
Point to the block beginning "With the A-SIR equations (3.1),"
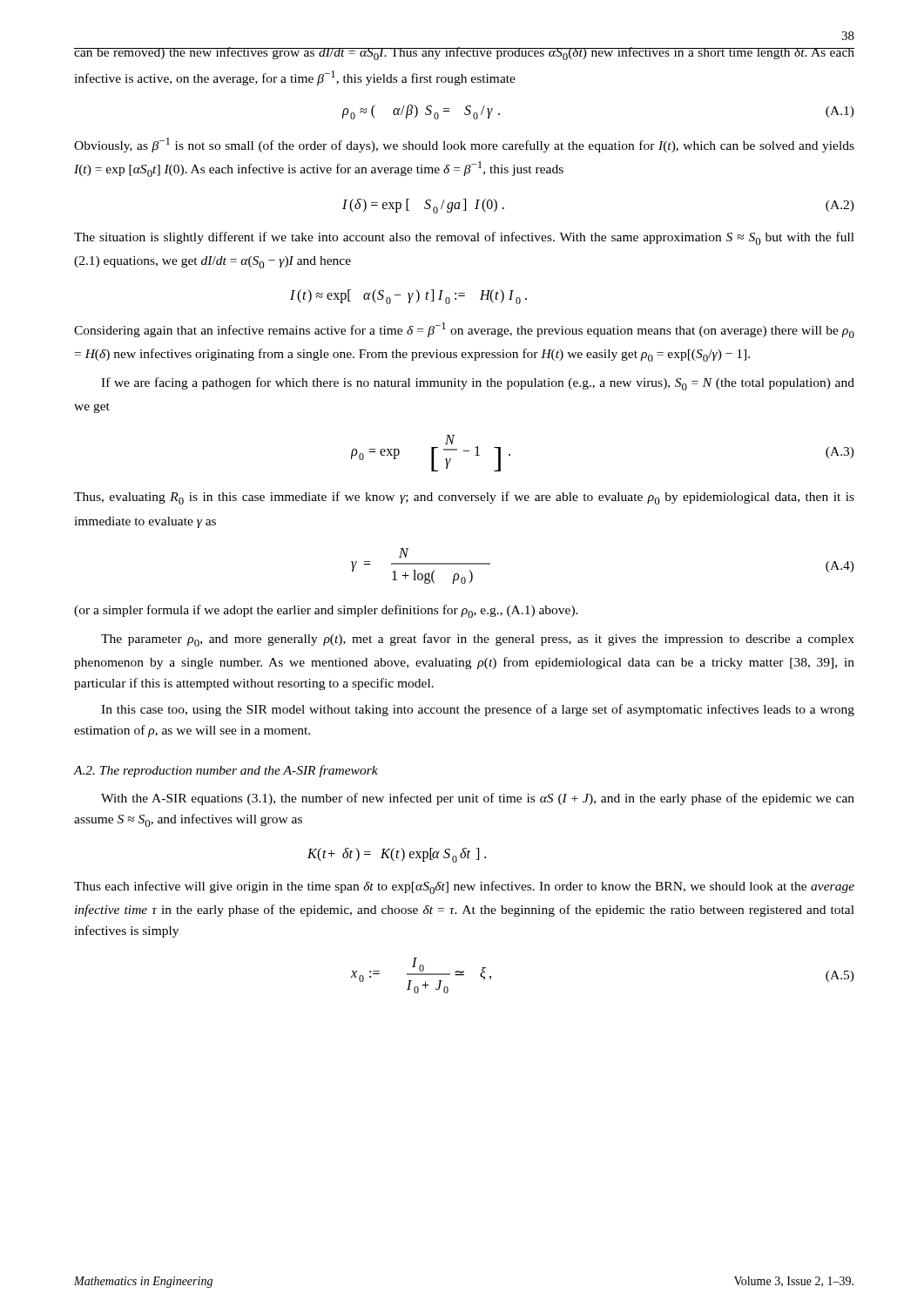pyautogui.click(x=464, y=810)
